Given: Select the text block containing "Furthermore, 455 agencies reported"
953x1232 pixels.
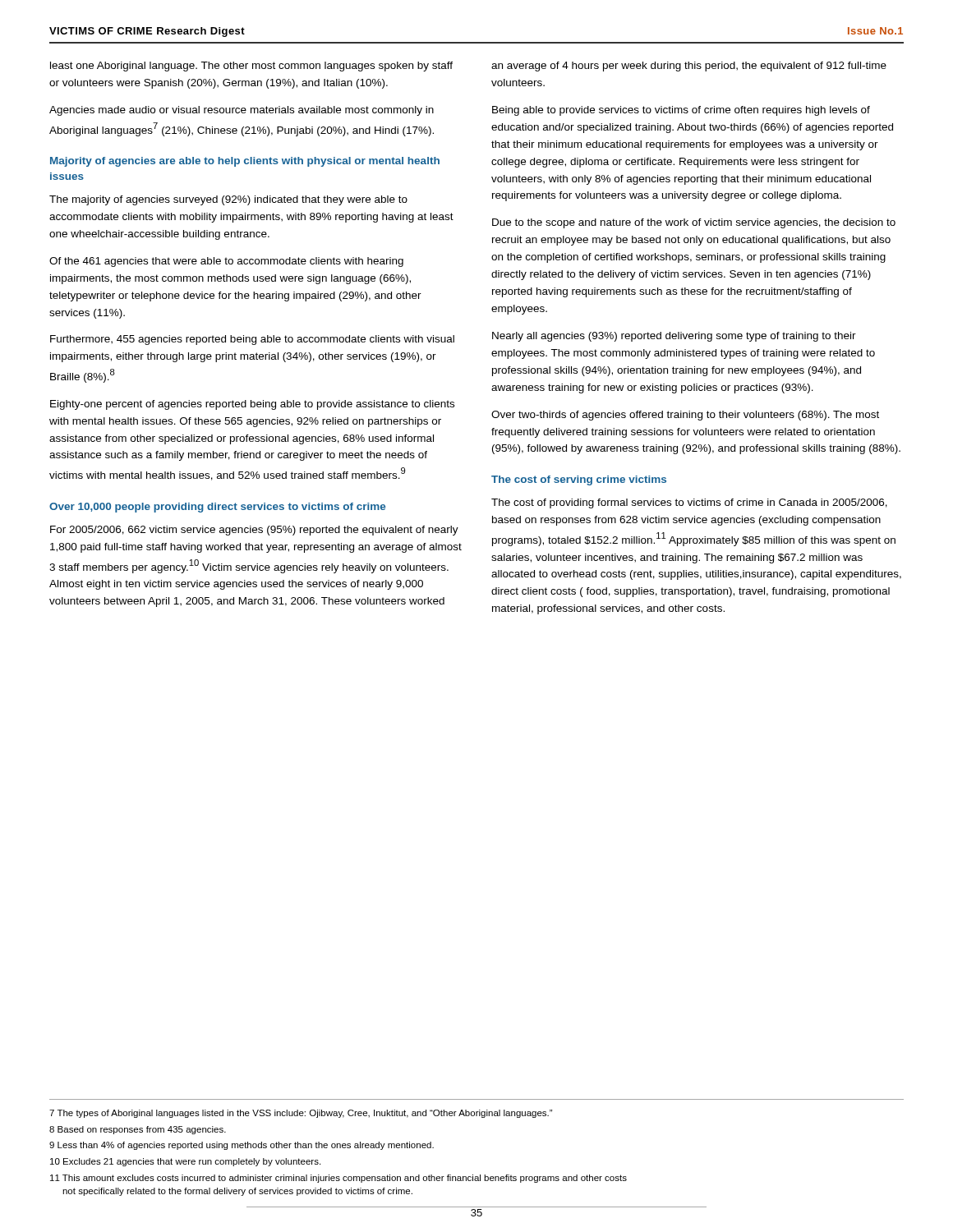Looking at the screenshot, I should (252, 358).
